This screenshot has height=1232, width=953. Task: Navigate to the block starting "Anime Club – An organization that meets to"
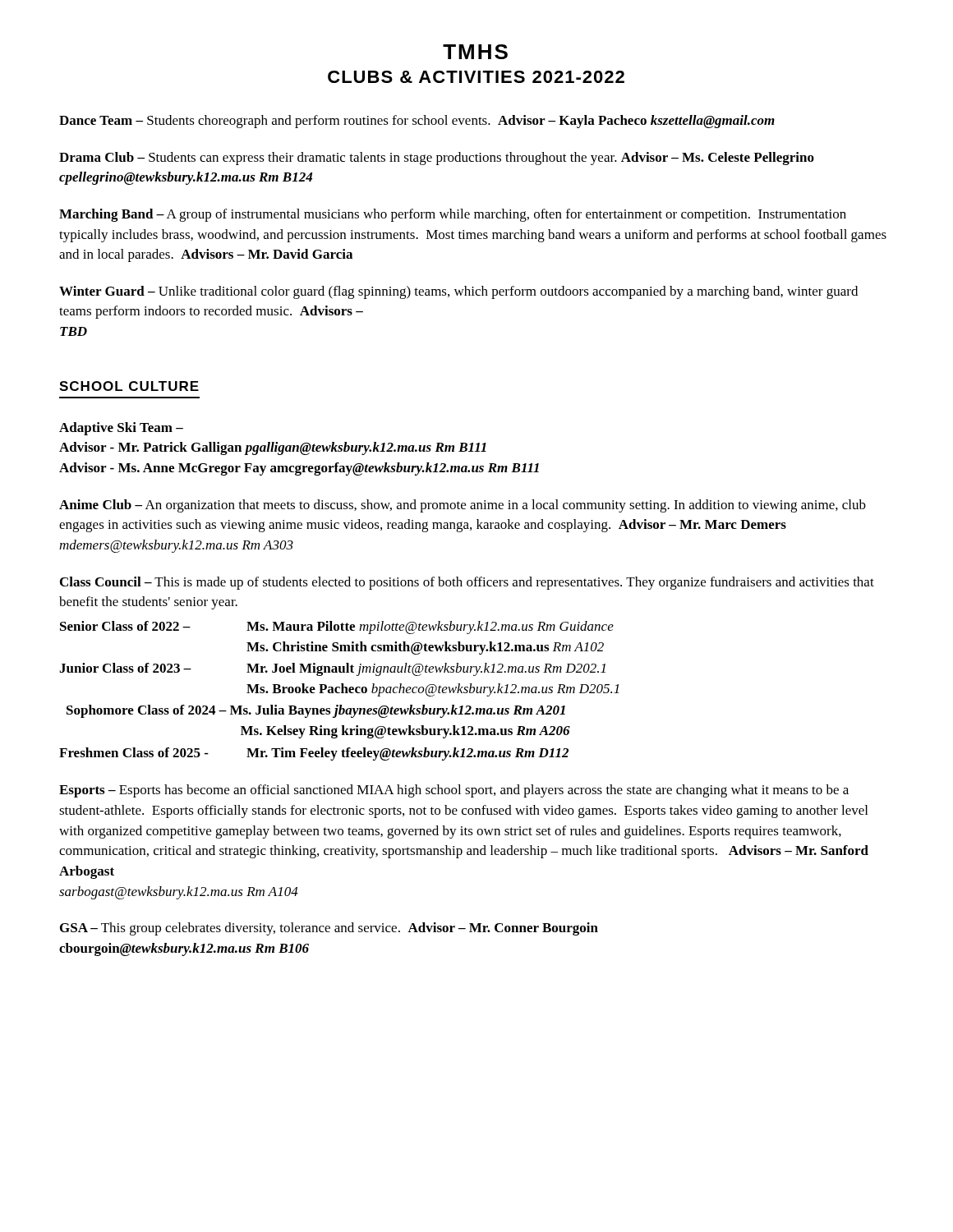click(463, 525)
